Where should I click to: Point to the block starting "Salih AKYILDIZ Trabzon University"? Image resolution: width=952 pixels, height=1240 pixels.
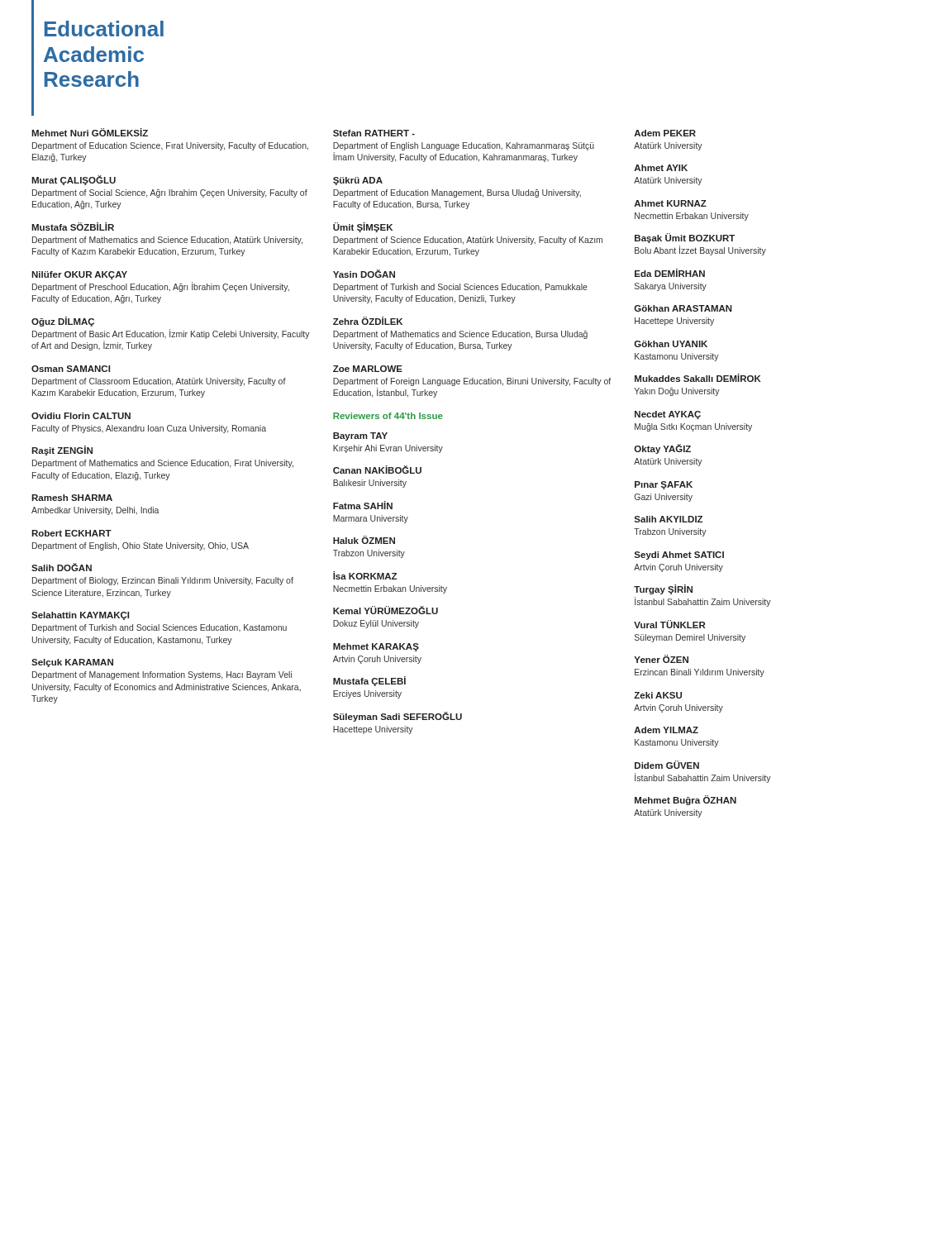[x=669, y=519]
